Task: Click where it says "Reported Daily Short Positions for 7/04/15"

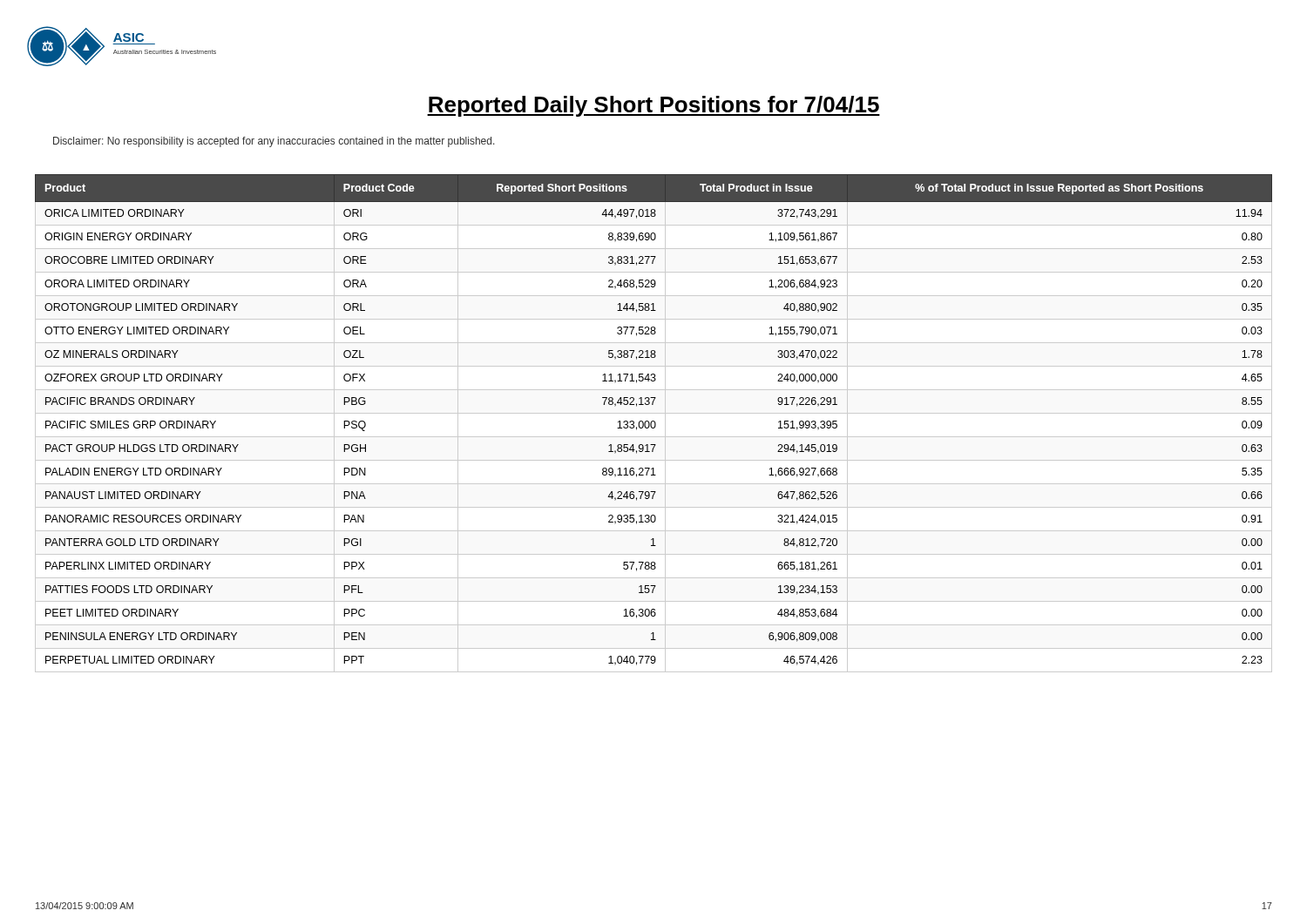Action: [x=654, y=105]
